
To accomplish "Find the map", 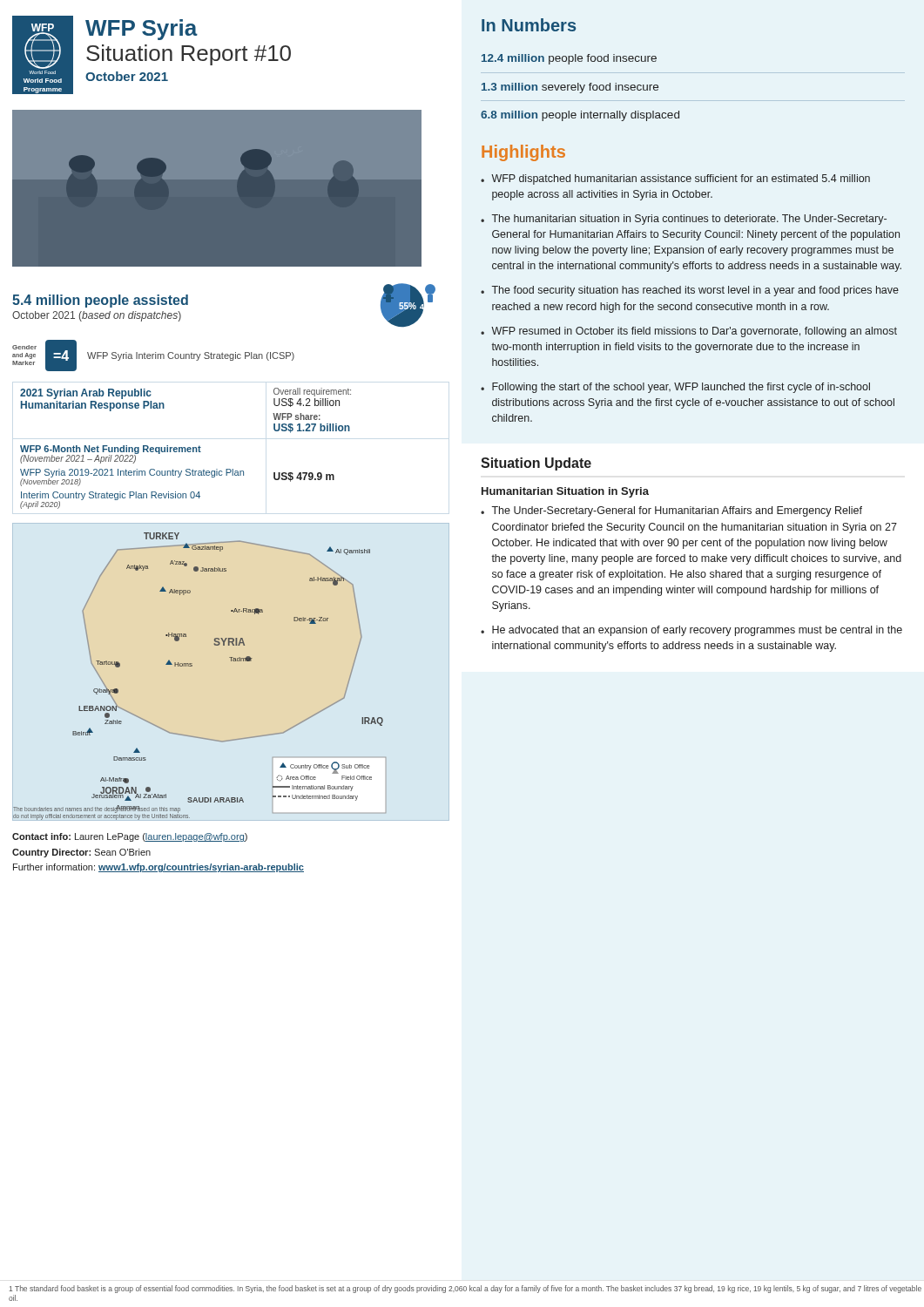I will 231,672.
